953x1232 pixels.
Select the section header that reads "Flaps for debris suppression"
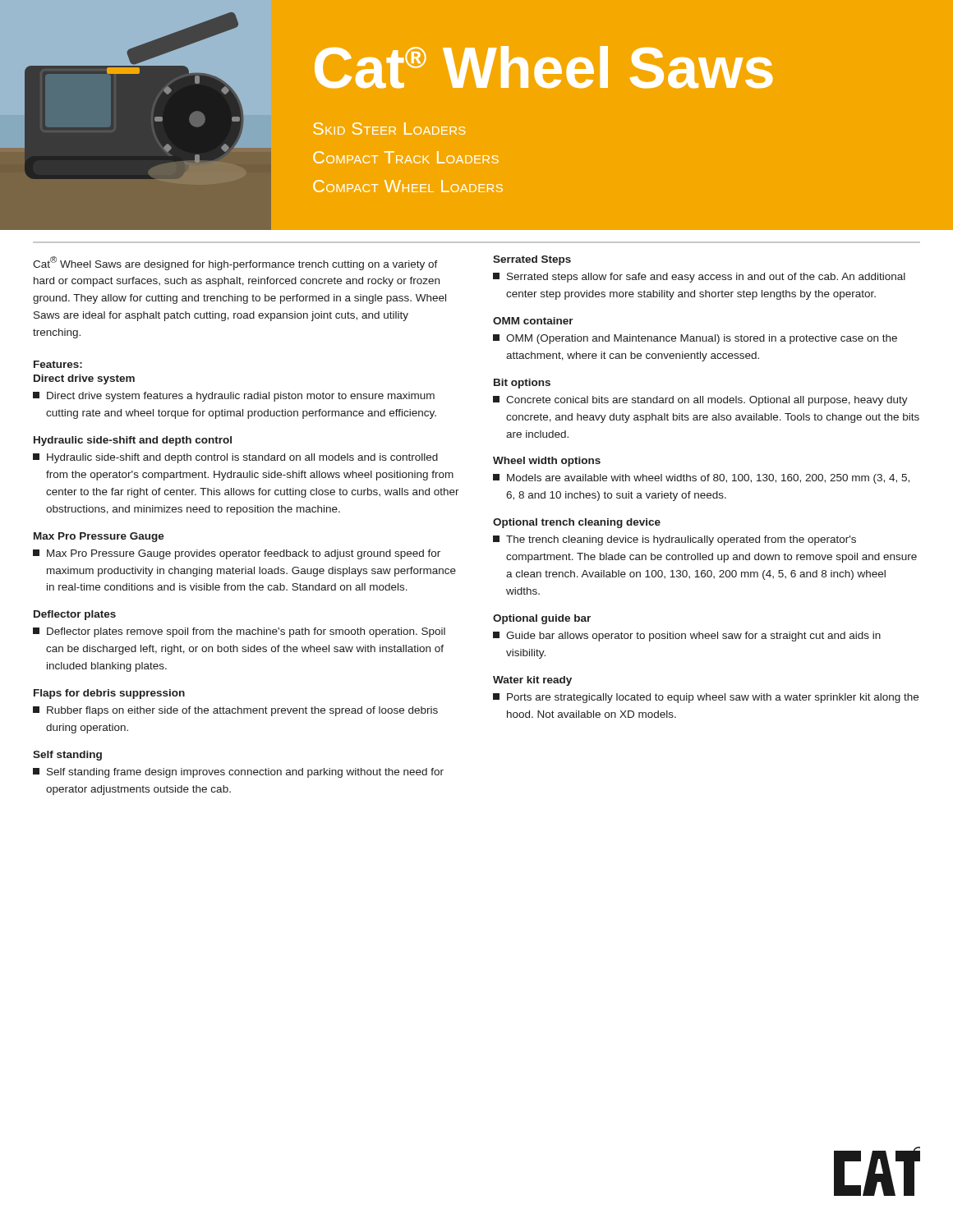109,693
